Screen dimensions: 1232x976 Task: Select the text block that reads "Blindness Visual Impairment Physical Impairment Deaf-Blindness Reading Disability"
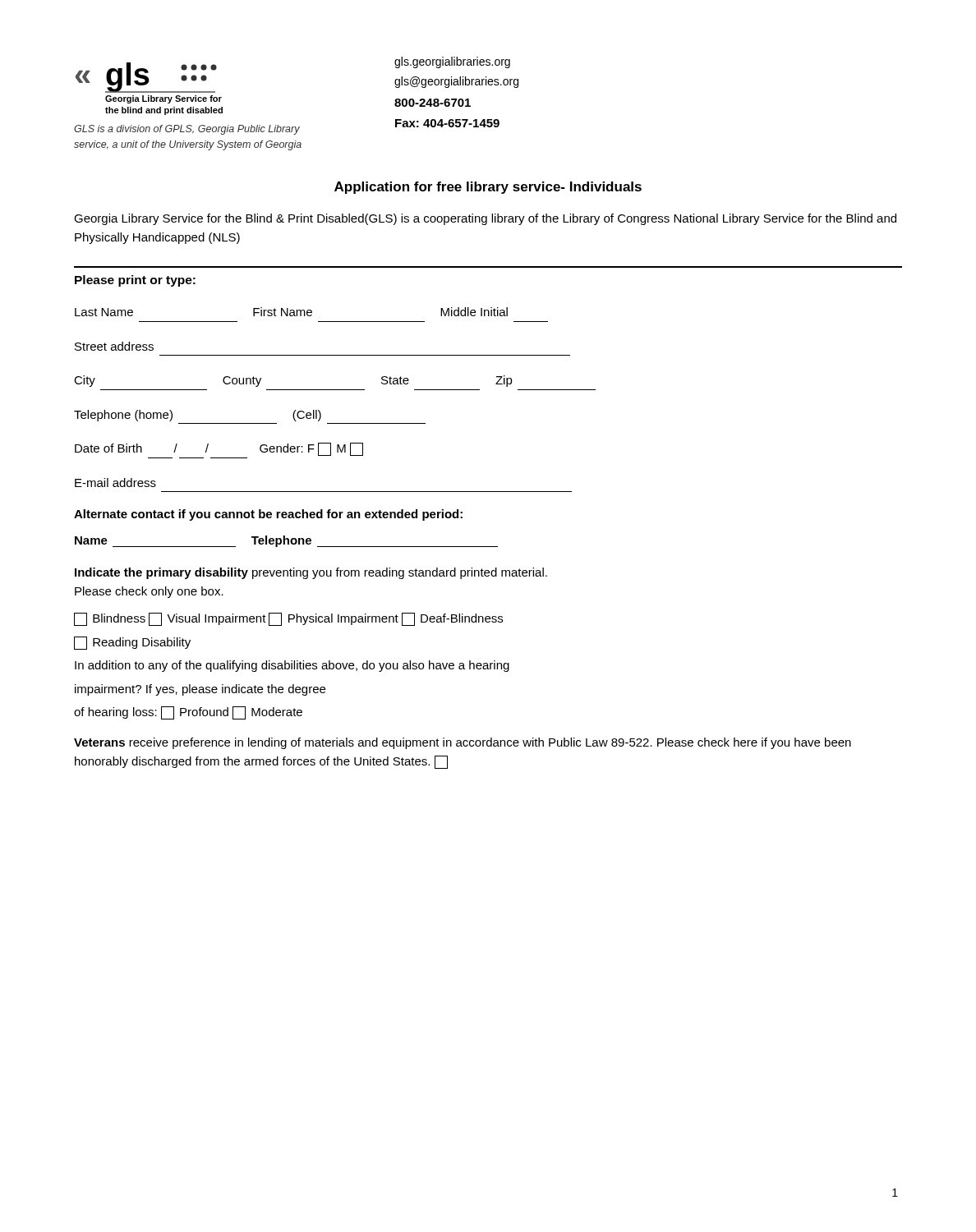[292, 668]
